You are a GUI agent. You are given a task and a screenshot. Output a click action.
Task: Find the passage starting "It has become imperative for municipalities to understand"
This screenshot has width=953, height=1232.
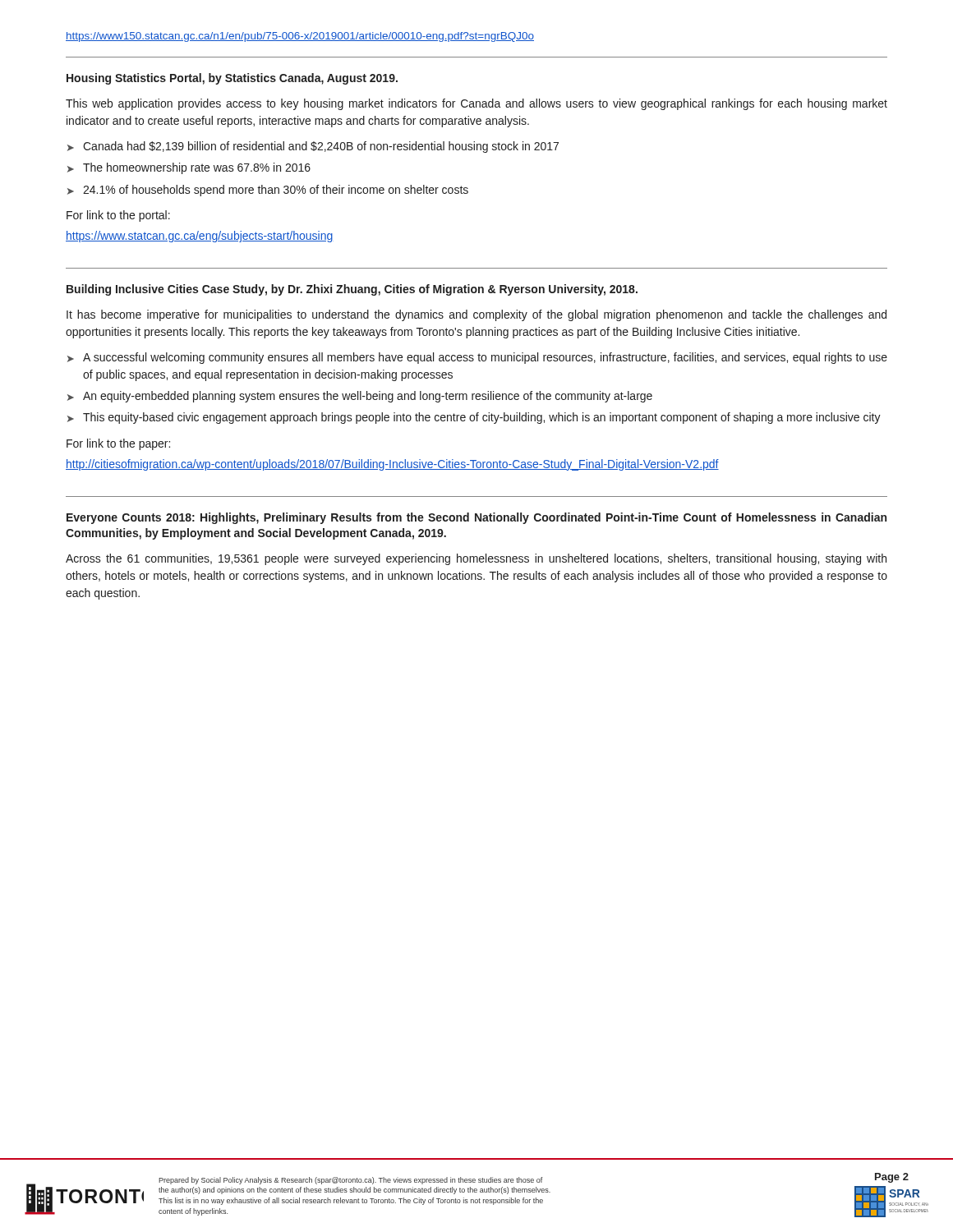point(476,323)
